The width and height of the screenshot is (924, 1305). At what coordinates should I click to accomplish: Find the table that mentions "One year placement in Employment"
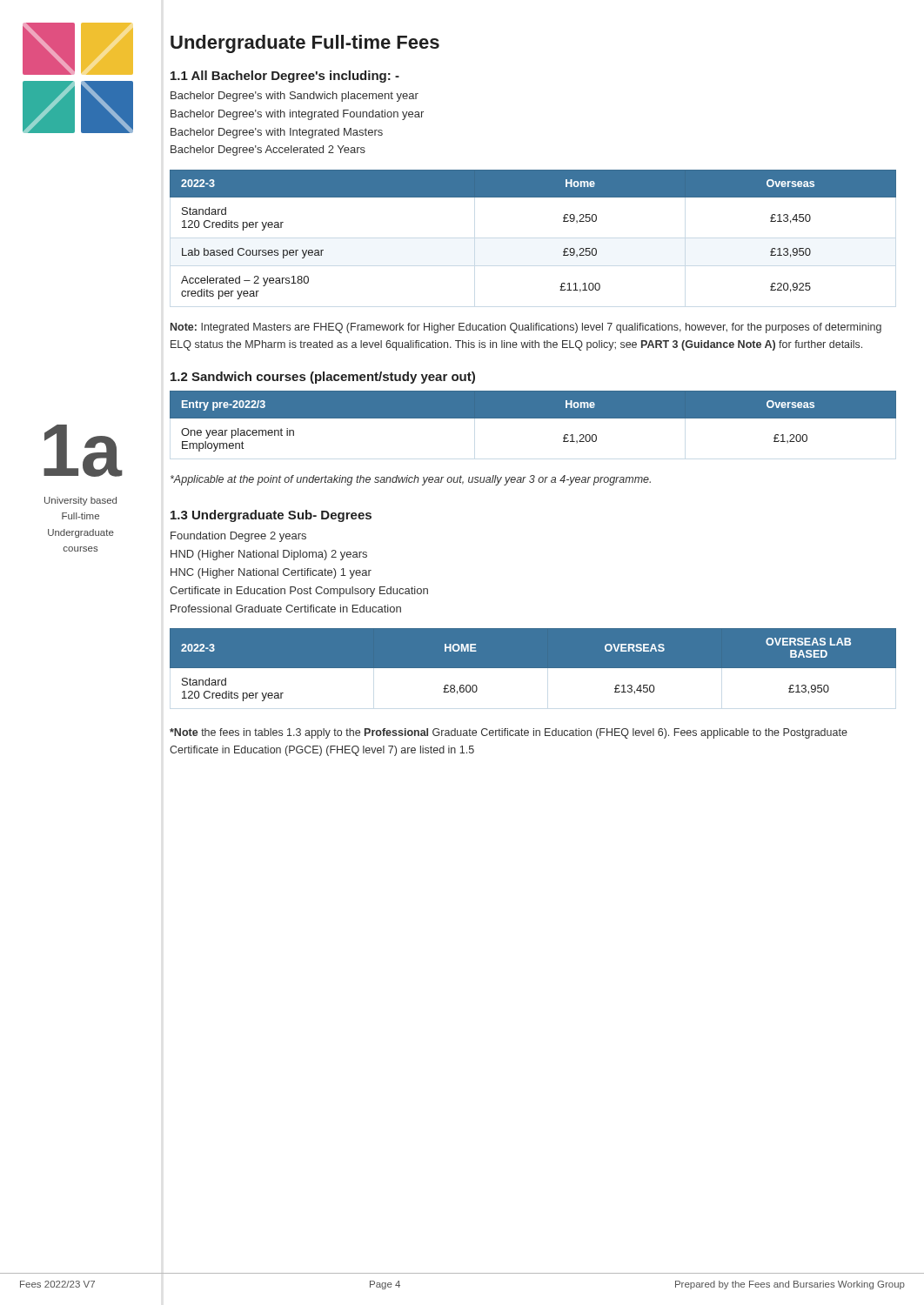533,425
